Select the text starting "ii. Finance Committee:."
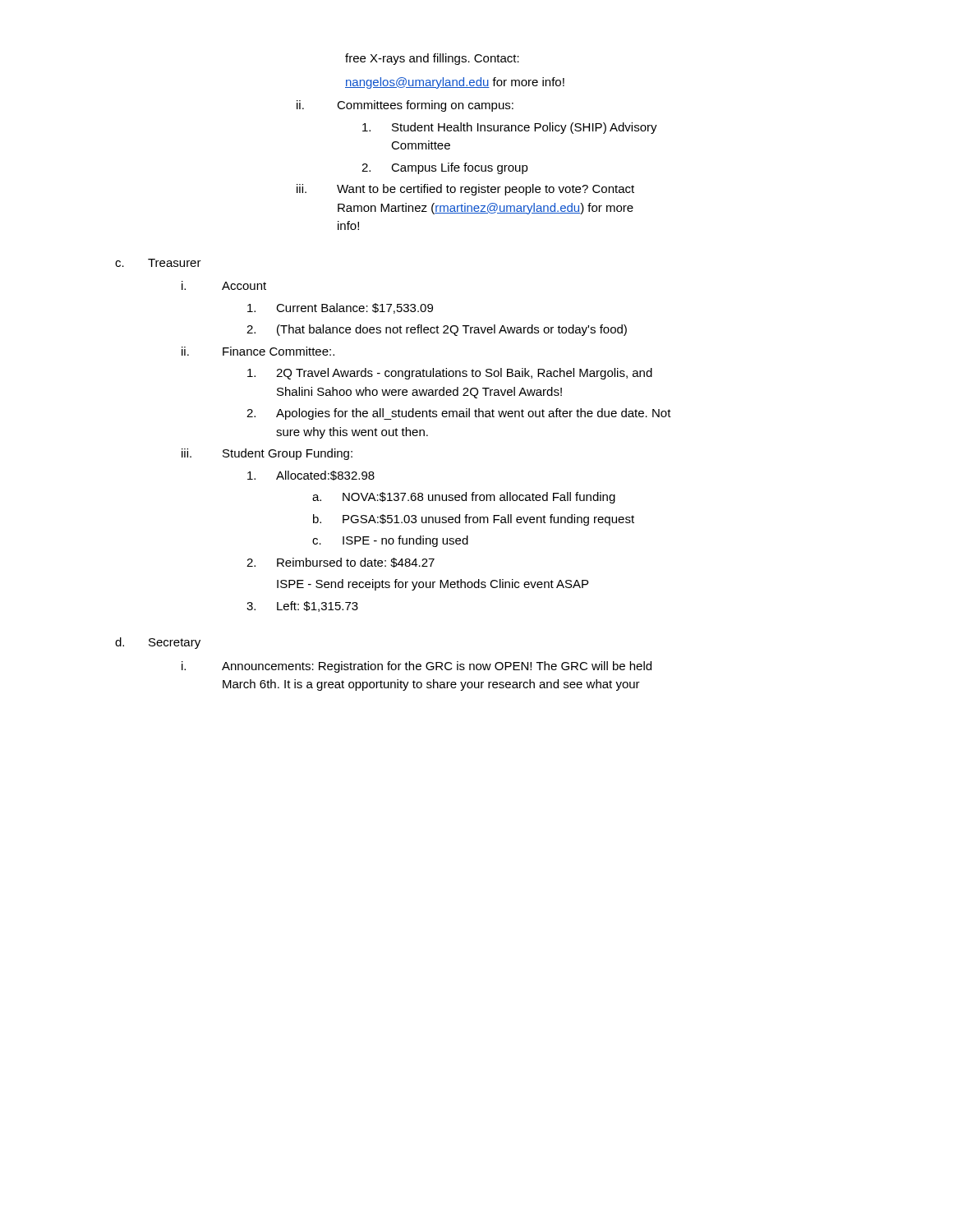Image resolution: width=953 pixels, height=1232 pixels. coord(258,351)
